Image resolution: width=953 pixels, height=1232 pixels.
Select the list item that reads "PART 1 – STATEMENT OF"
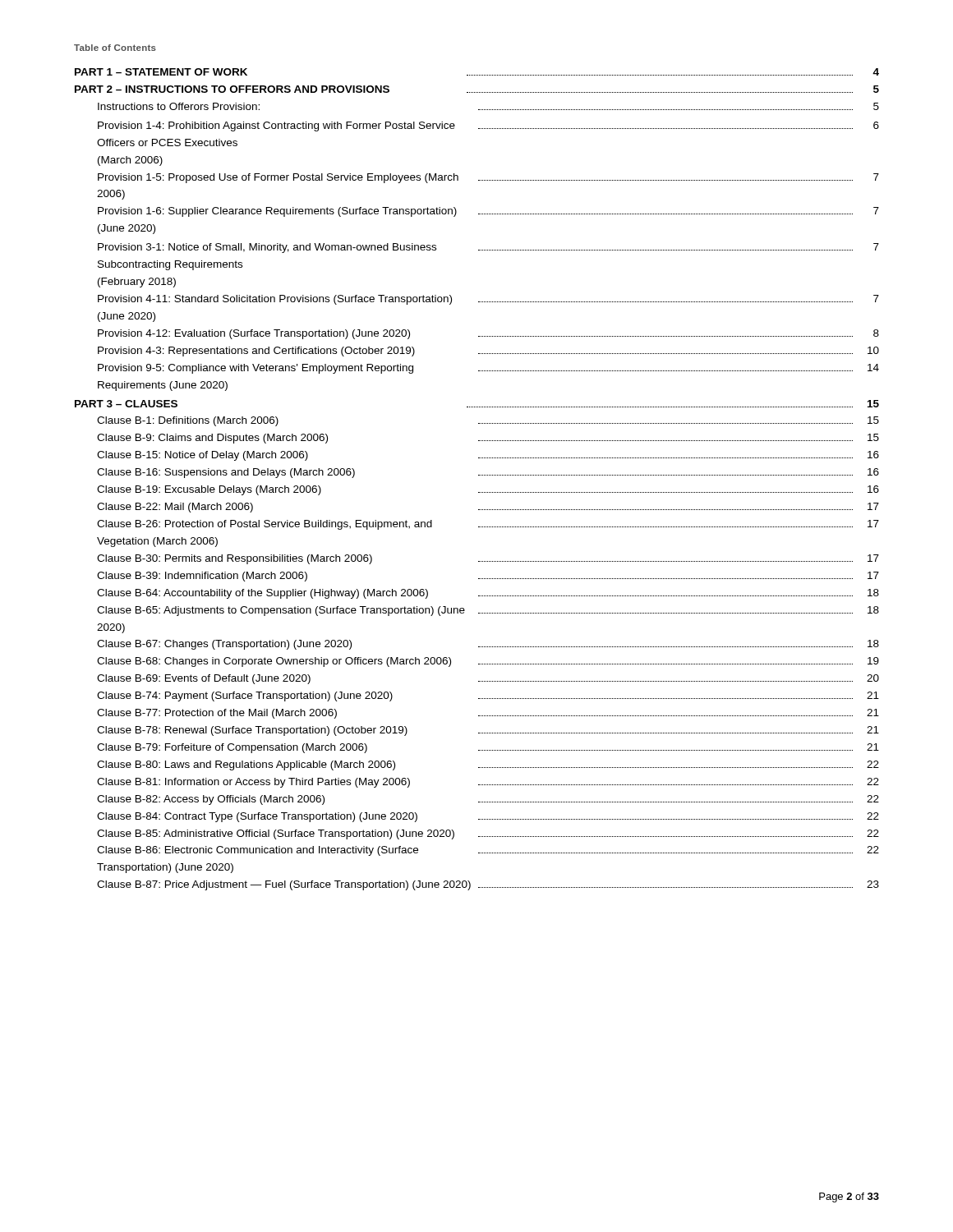point(476,73)
